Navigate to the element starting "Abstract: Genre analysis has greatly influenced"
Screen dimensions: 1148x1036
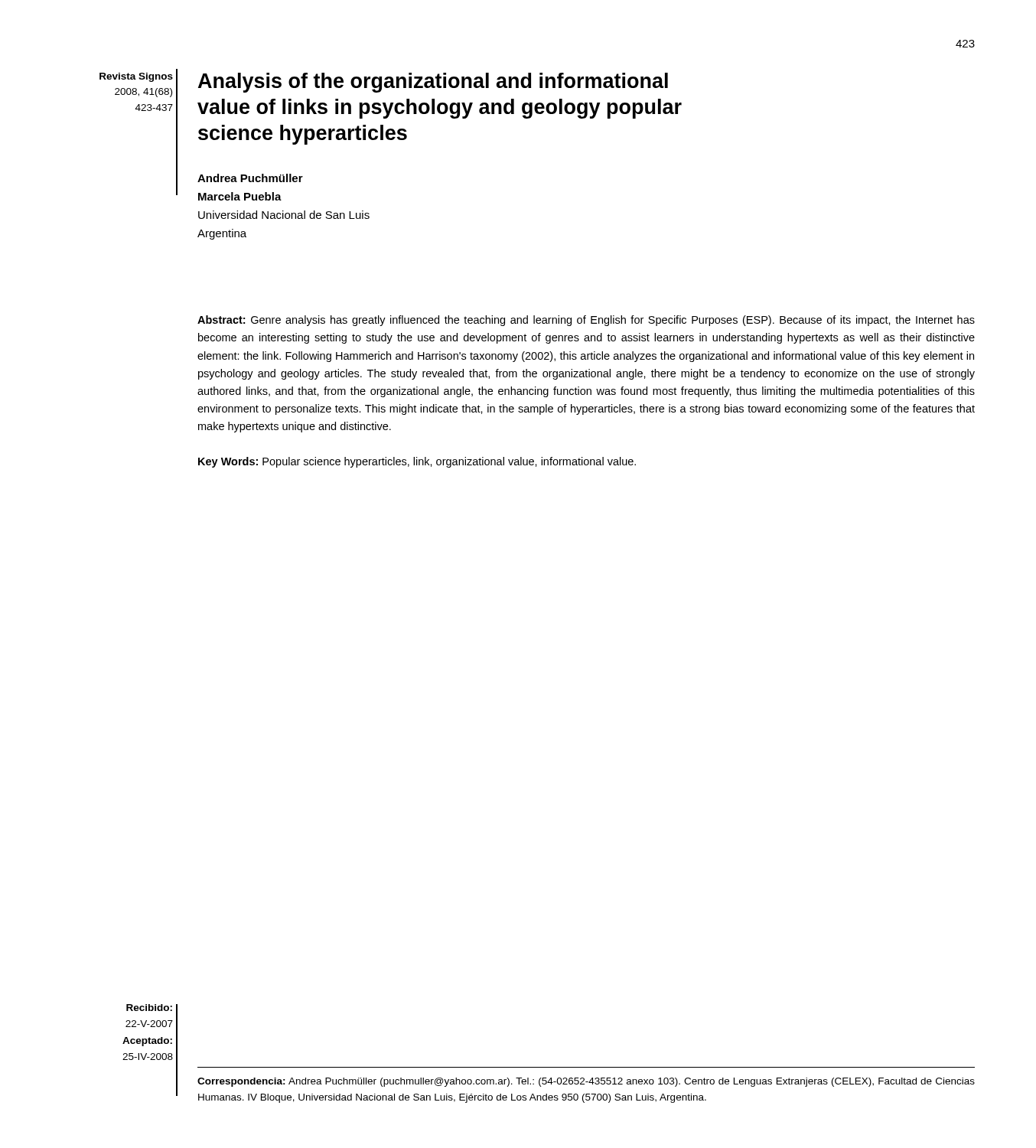(586, 373)
